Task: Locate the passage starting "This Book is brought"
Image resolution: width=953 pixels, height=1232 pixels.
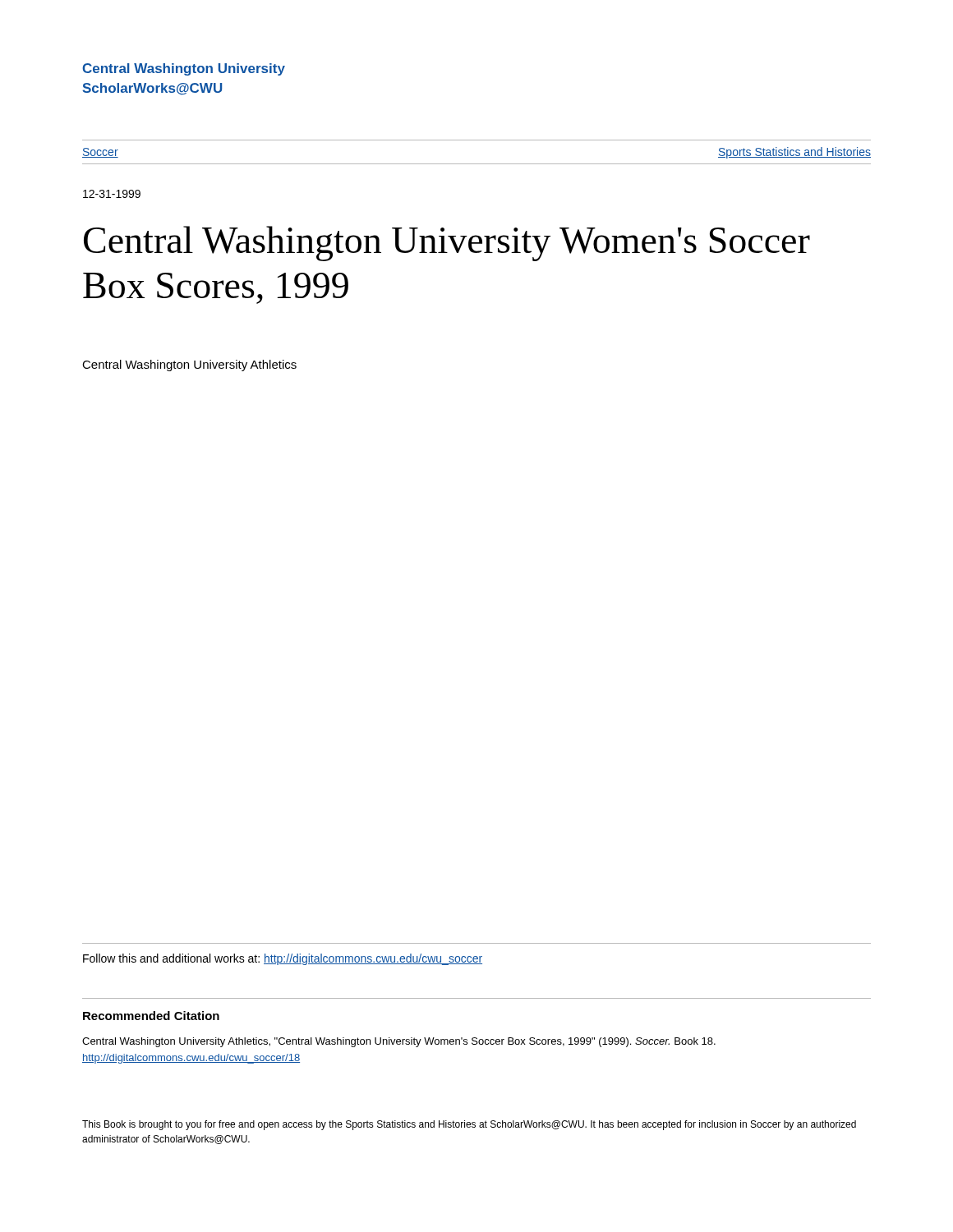Action: [469, 1132]
